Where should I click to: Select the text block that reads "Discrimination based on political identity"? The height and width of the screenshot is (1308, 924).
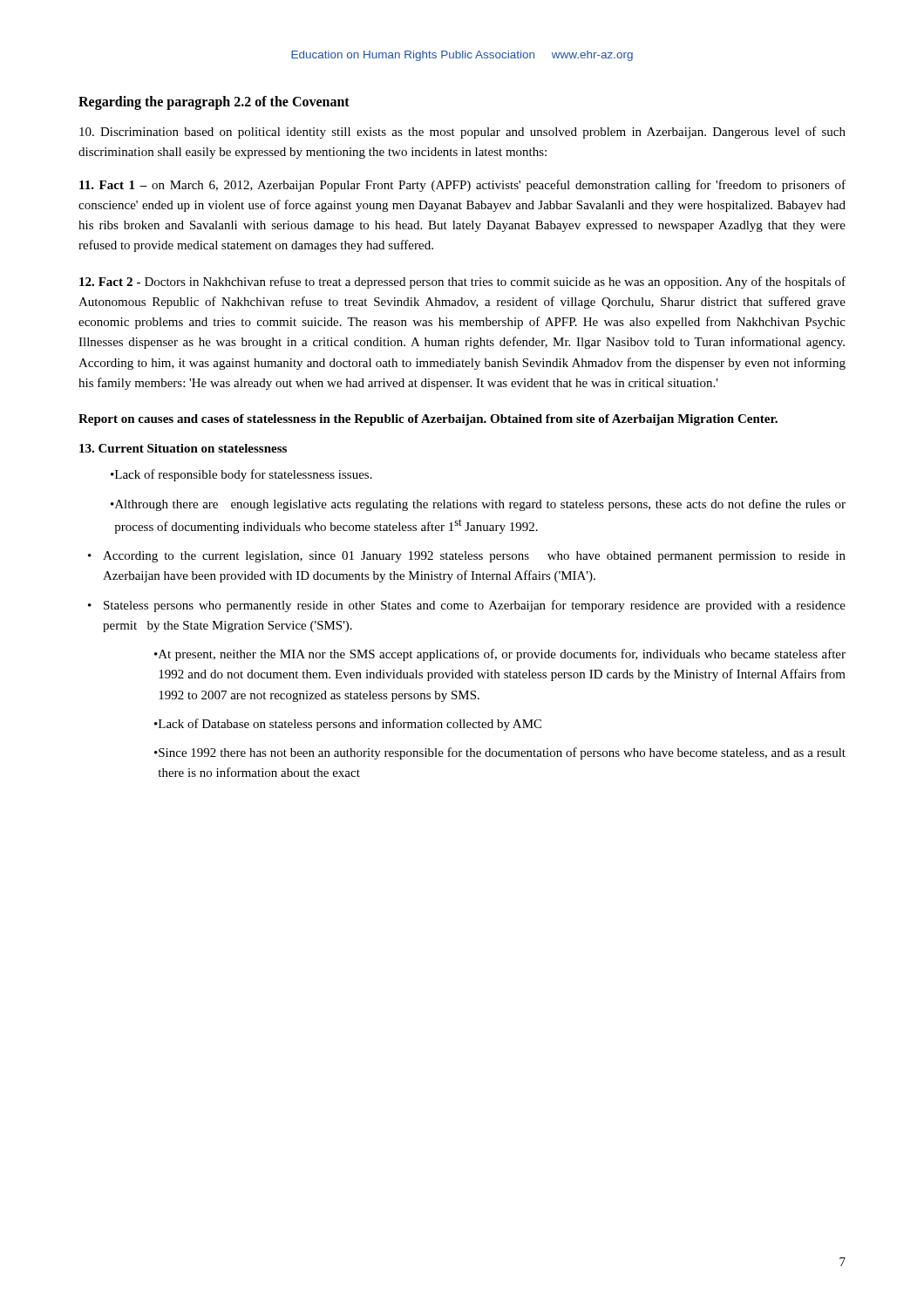click(x=462, y=142)
